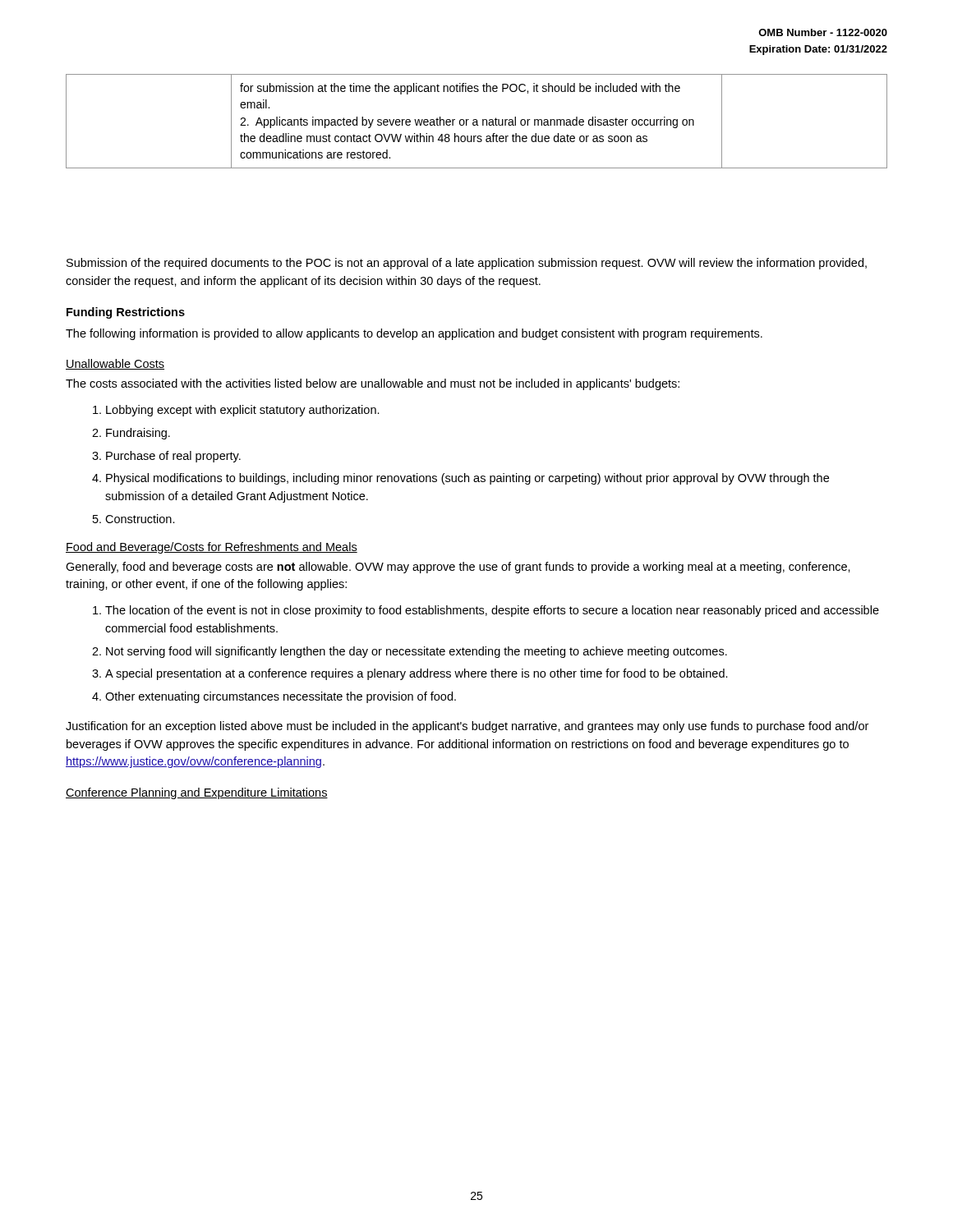The width and height of the screenshot is (953, 1232).
Task: Where is the passage that starts "Other extenuating circumstances necessitate"?
Action: [281, 697]
